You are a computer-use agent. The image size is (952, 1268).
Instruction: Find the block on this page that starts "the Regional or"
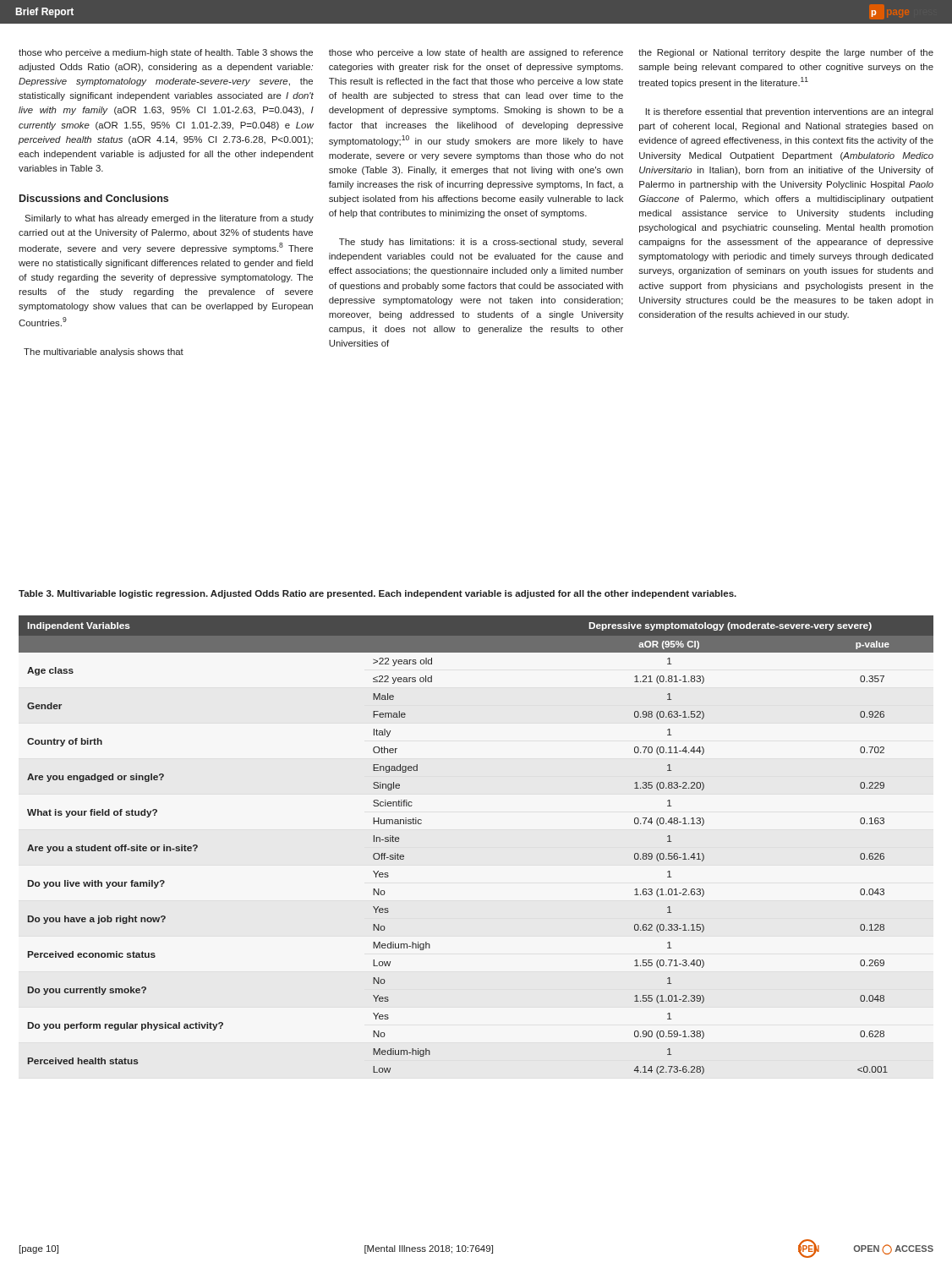(786, 183)
